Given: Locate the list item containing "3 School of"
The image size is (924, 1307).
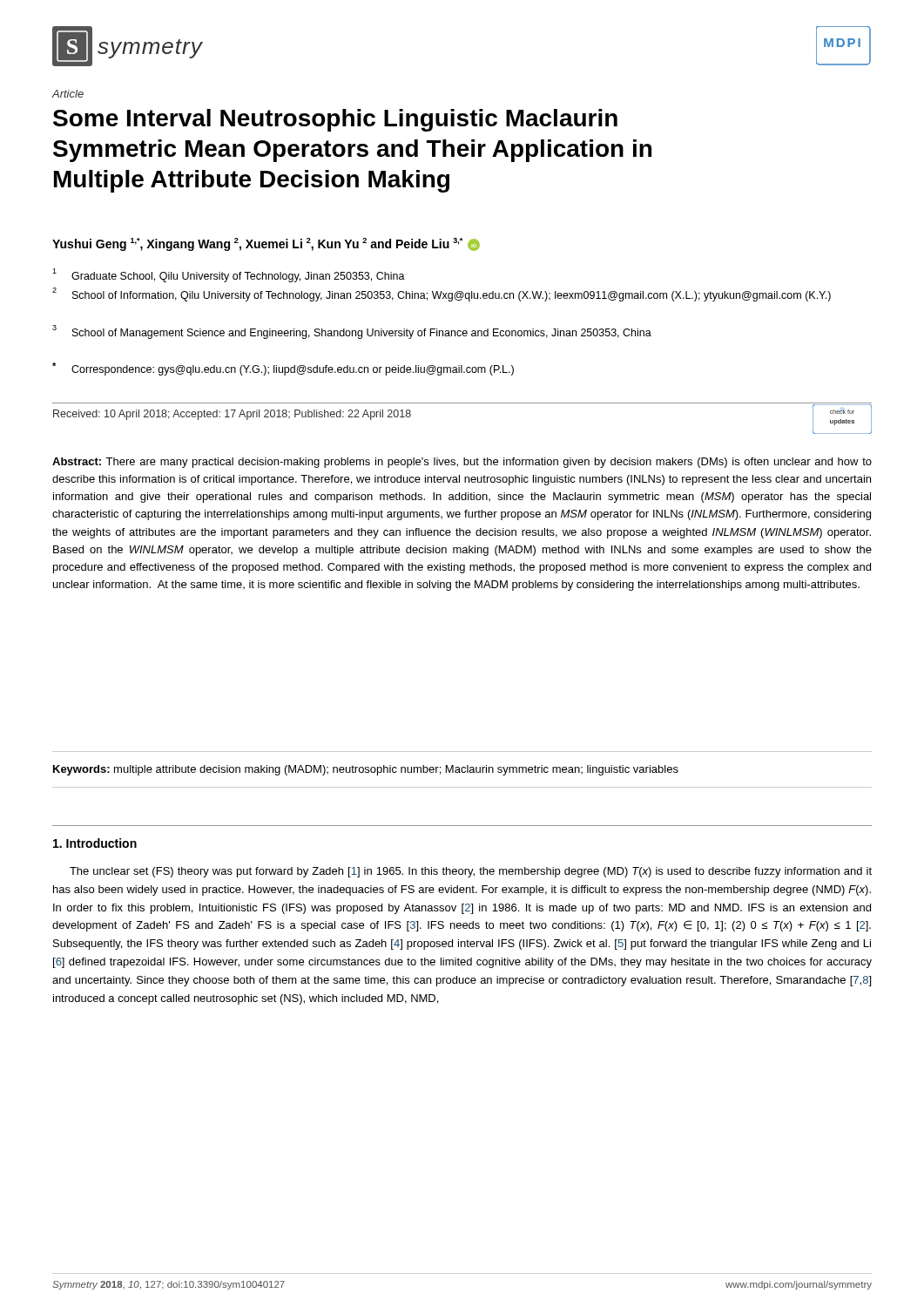Looking at the screenshot, I should [x=462, y=333].
